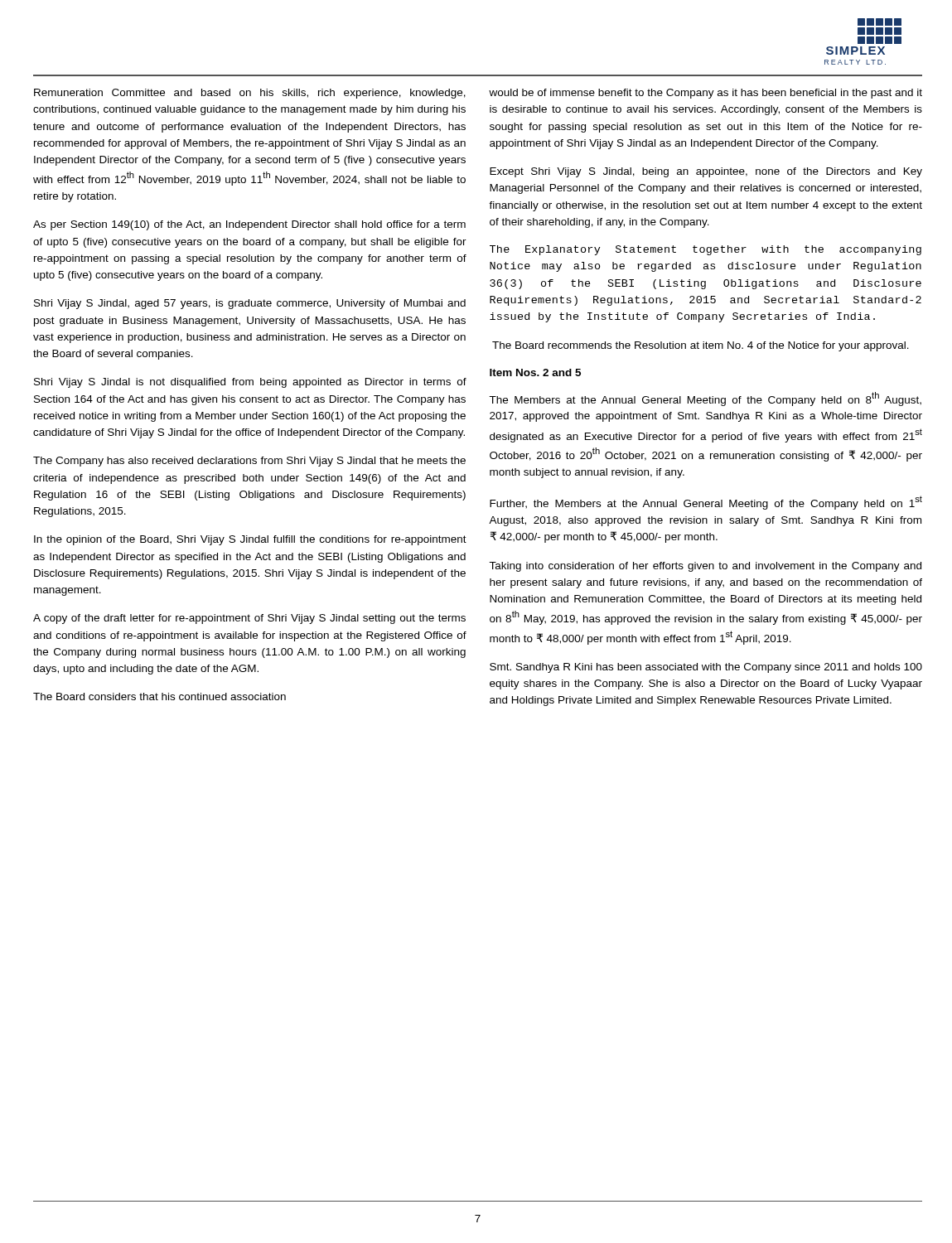Viewport: 952px width, 1243px height.
Task: Find the text block starting "As per Section 149(10) of the Act,"
Action: tap(250, 250)
